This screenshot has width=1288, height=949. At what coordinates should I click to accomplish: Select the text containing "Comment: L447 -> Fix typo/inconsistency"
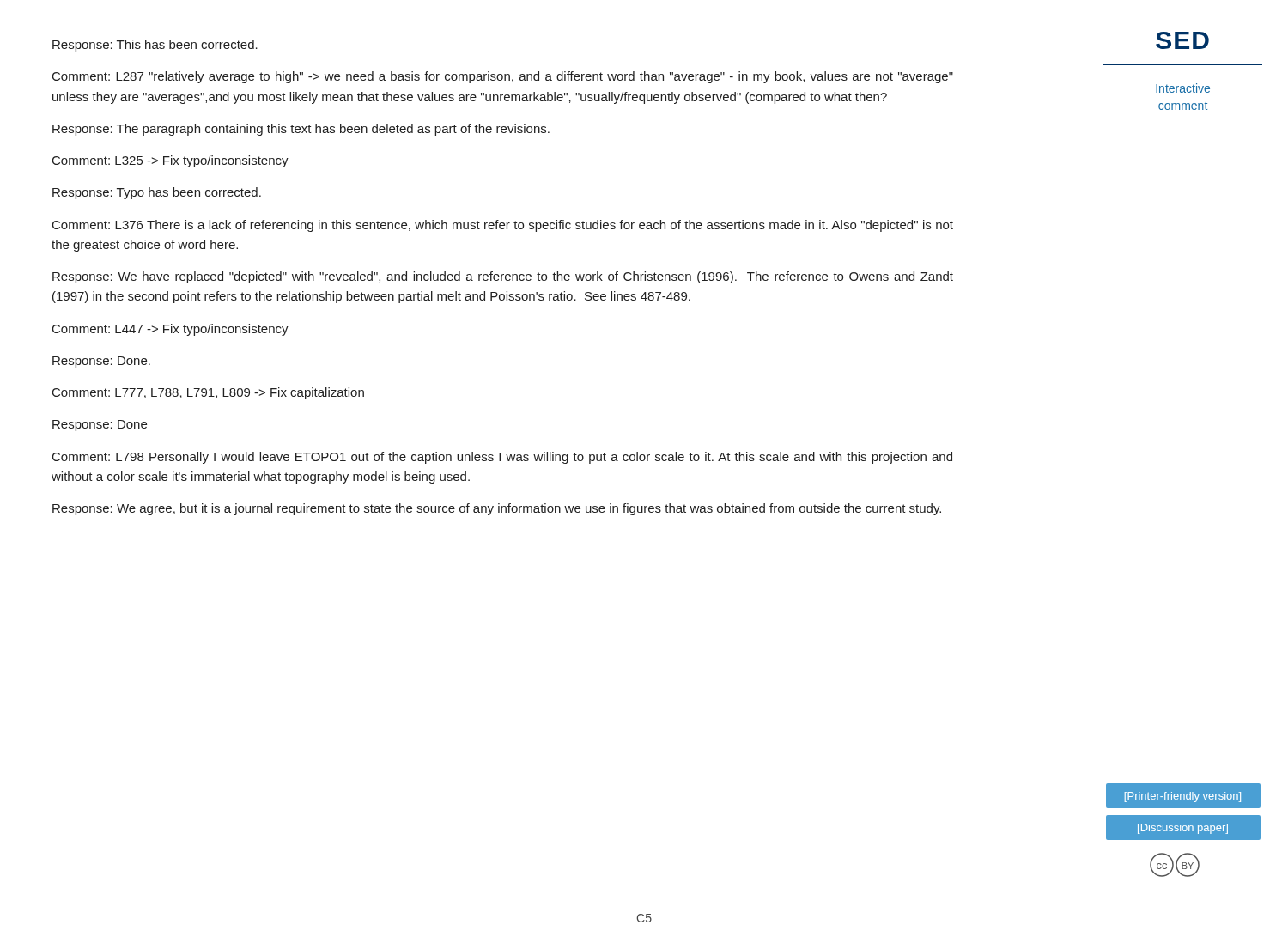point(170,328)
